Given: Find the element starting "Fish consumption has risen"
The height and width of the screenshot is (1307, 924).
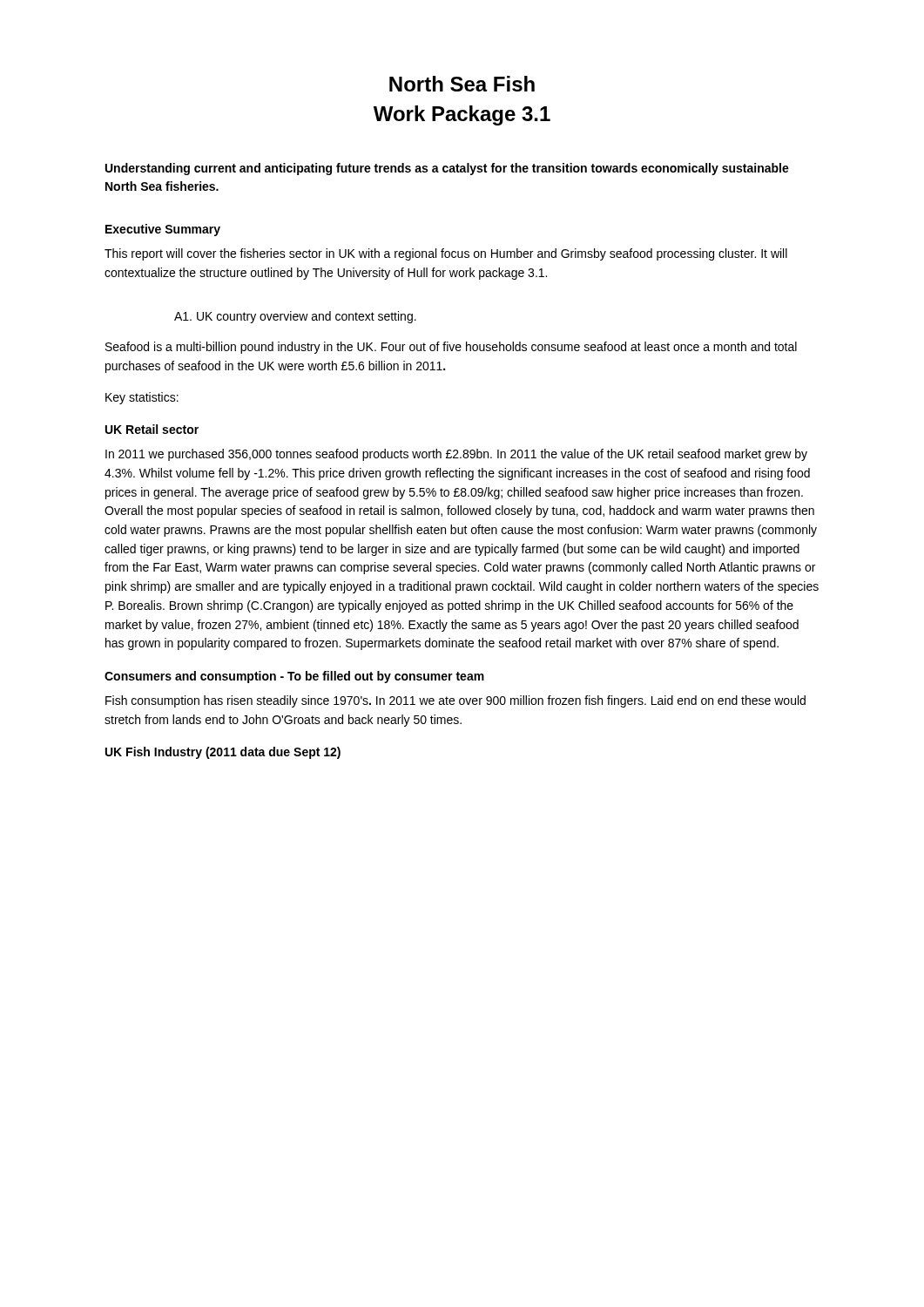Looking at the screenshot, I should click(455, 710).
